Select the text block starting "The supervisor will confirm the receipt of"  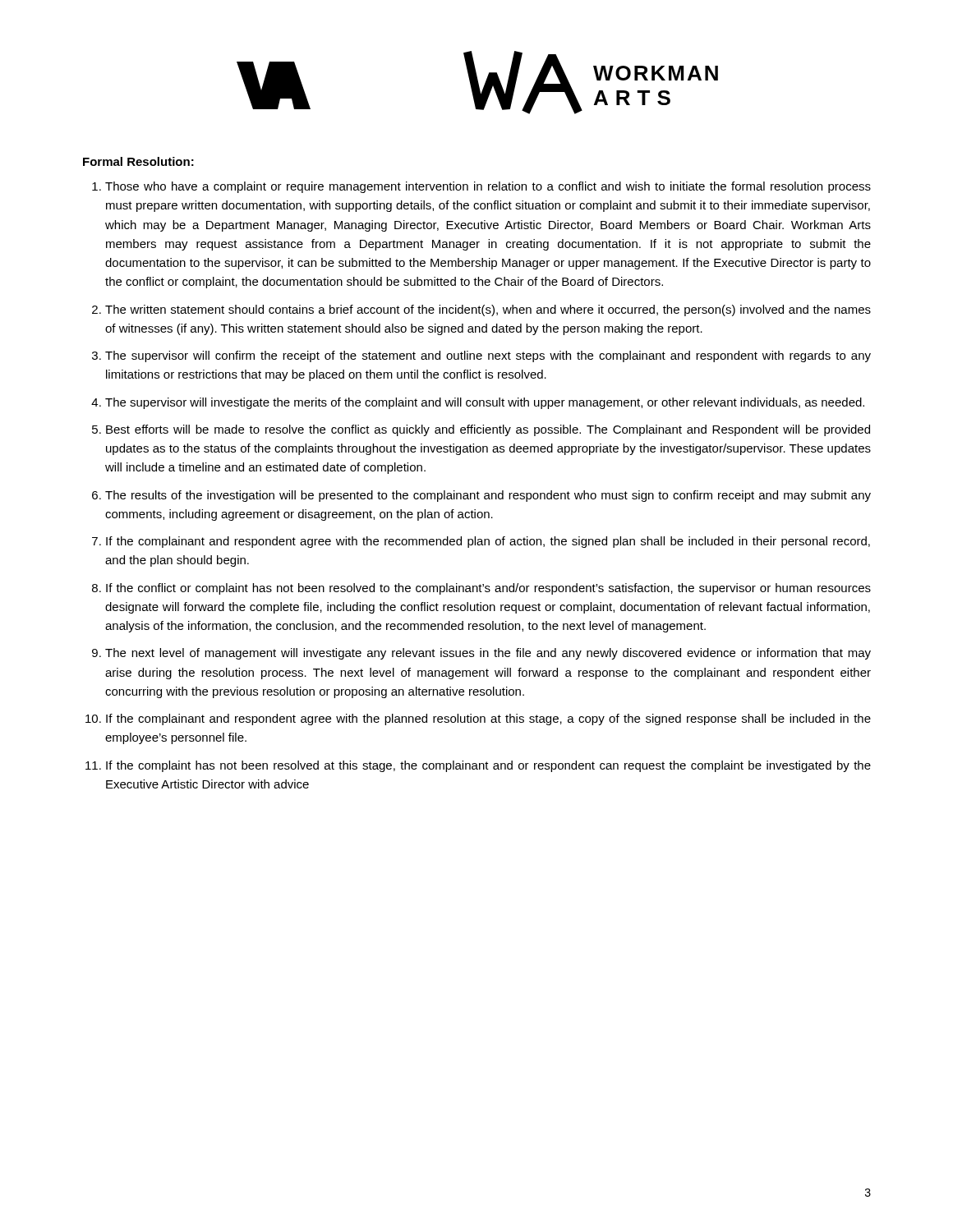488,365
